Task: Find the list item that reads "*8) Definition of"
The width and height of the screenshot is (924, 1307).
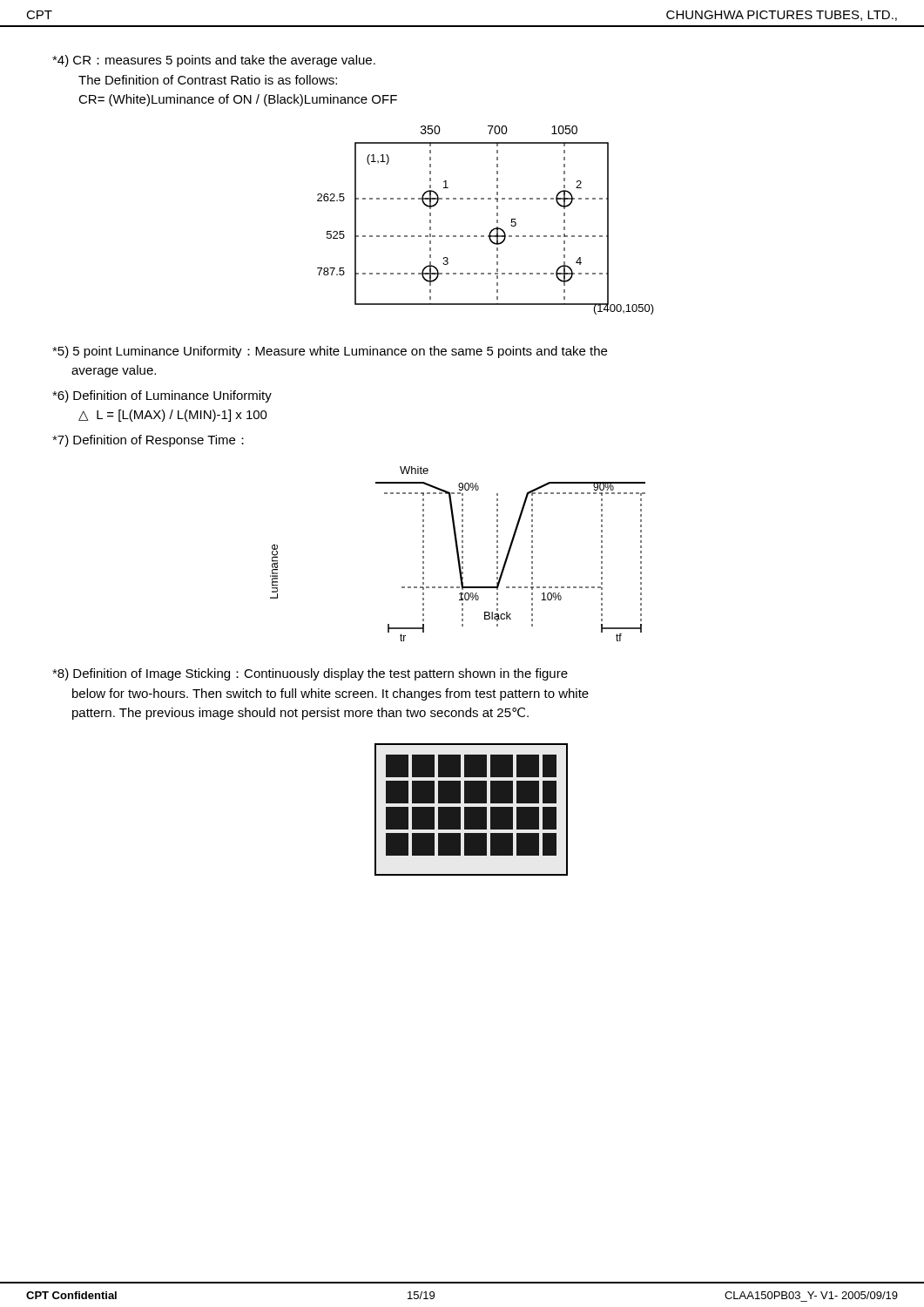Action: point(471,694)
